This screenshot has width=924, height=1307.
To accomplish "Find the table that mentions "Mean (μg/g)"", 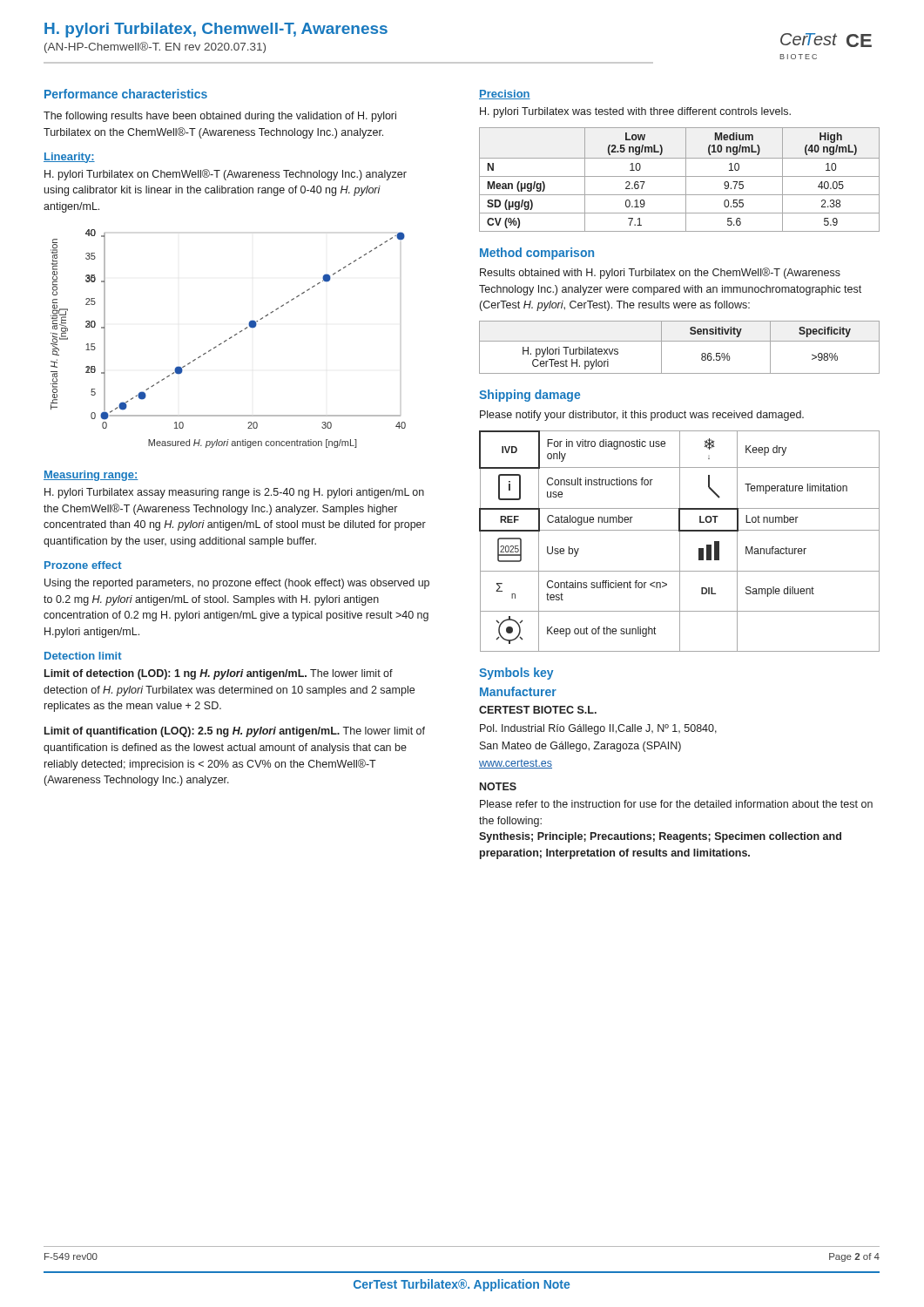I will click(x=679, y=179).
